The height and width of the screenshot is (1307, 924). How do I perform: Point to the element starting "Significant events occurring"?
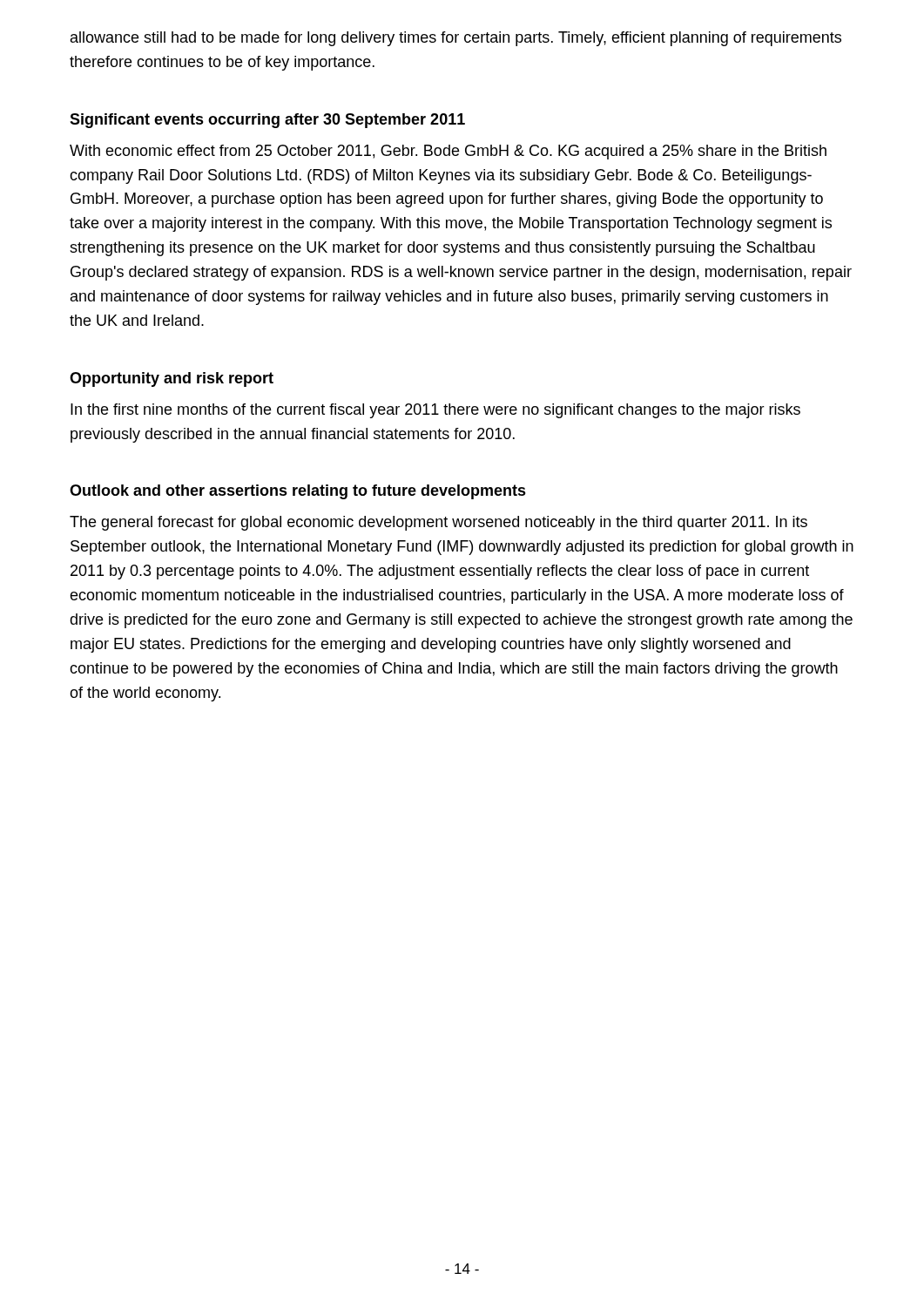click(267, 119)
